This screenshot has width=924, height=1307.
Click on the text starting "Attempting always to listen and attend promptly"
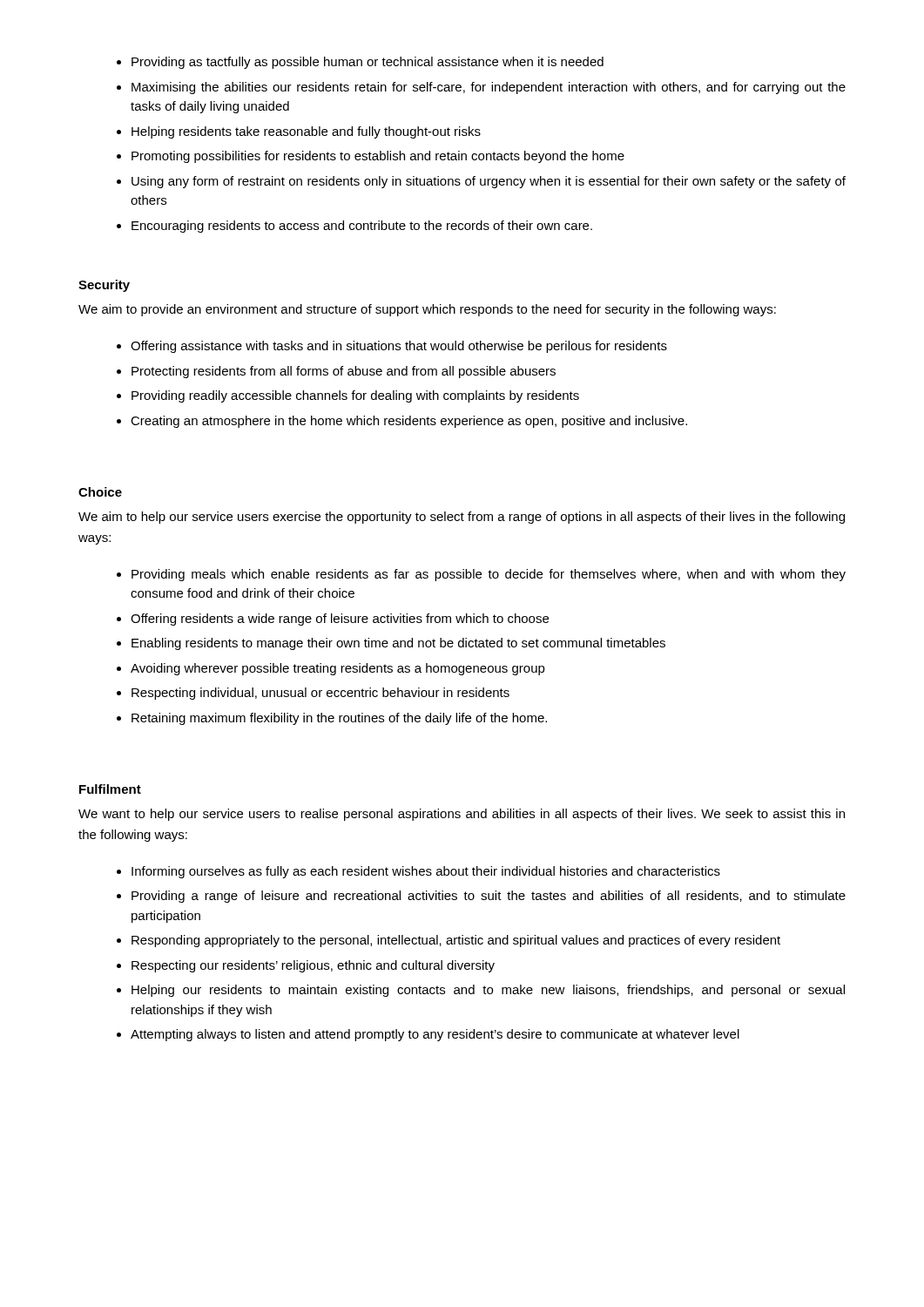(488, 1035)
